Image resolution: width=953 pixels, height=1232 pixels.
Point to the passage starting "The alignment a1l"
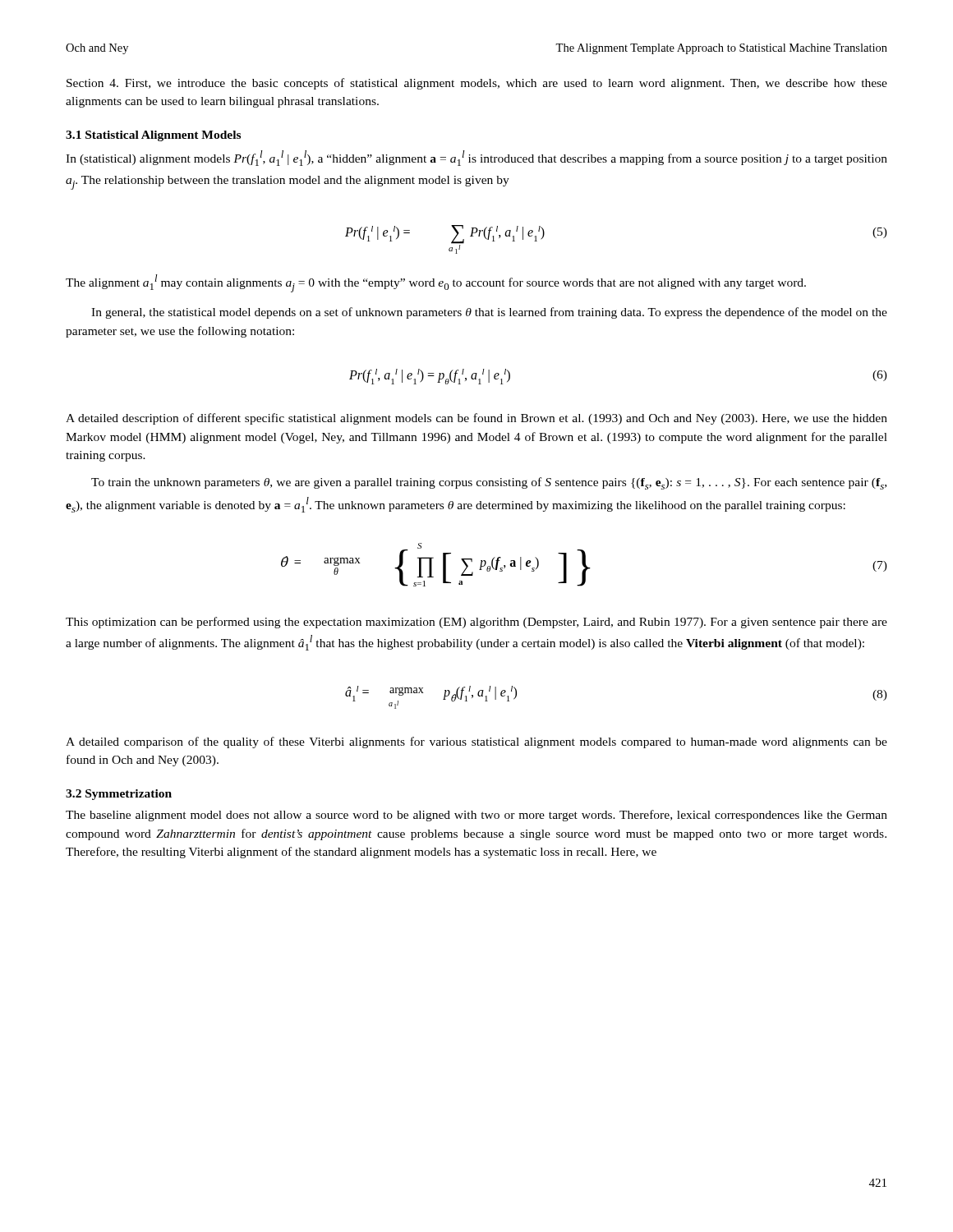tap(436, 282)
